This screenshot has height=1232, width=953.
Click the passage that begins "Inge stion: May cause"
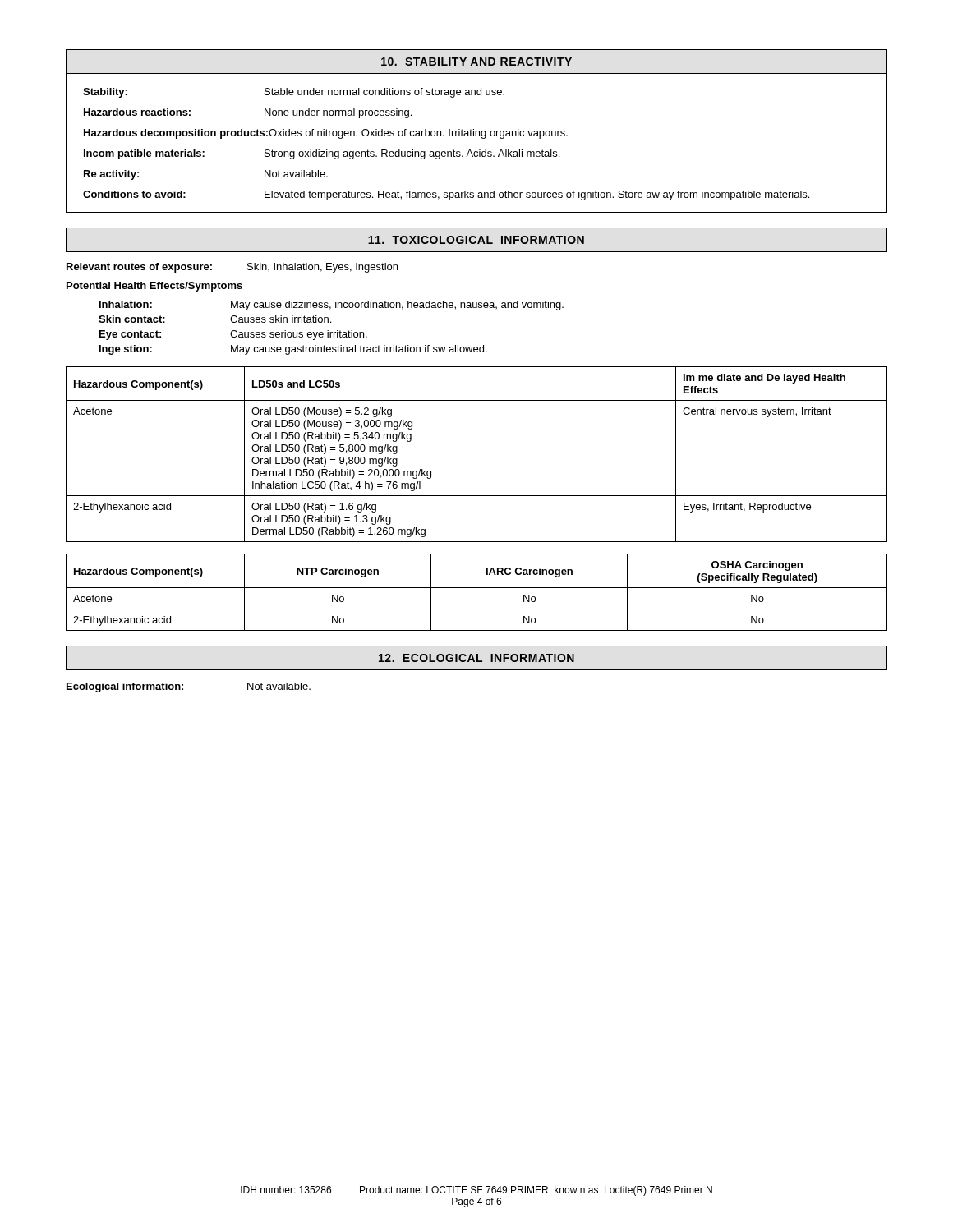(x=493, y=349)
